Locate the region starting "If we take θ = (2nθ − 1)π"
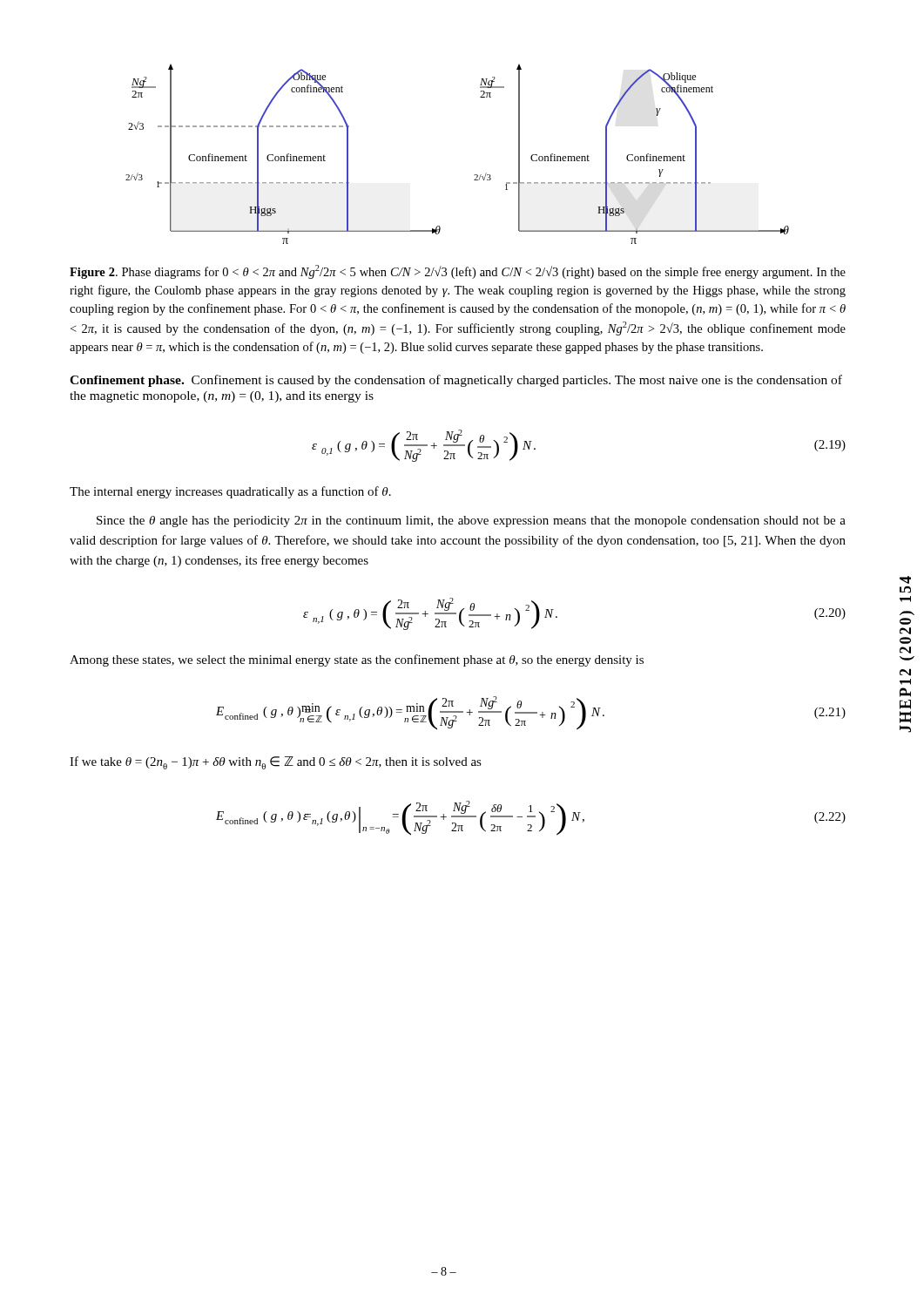The width and height of the screenshot is (924, 1307). click(x=276, y=763)
